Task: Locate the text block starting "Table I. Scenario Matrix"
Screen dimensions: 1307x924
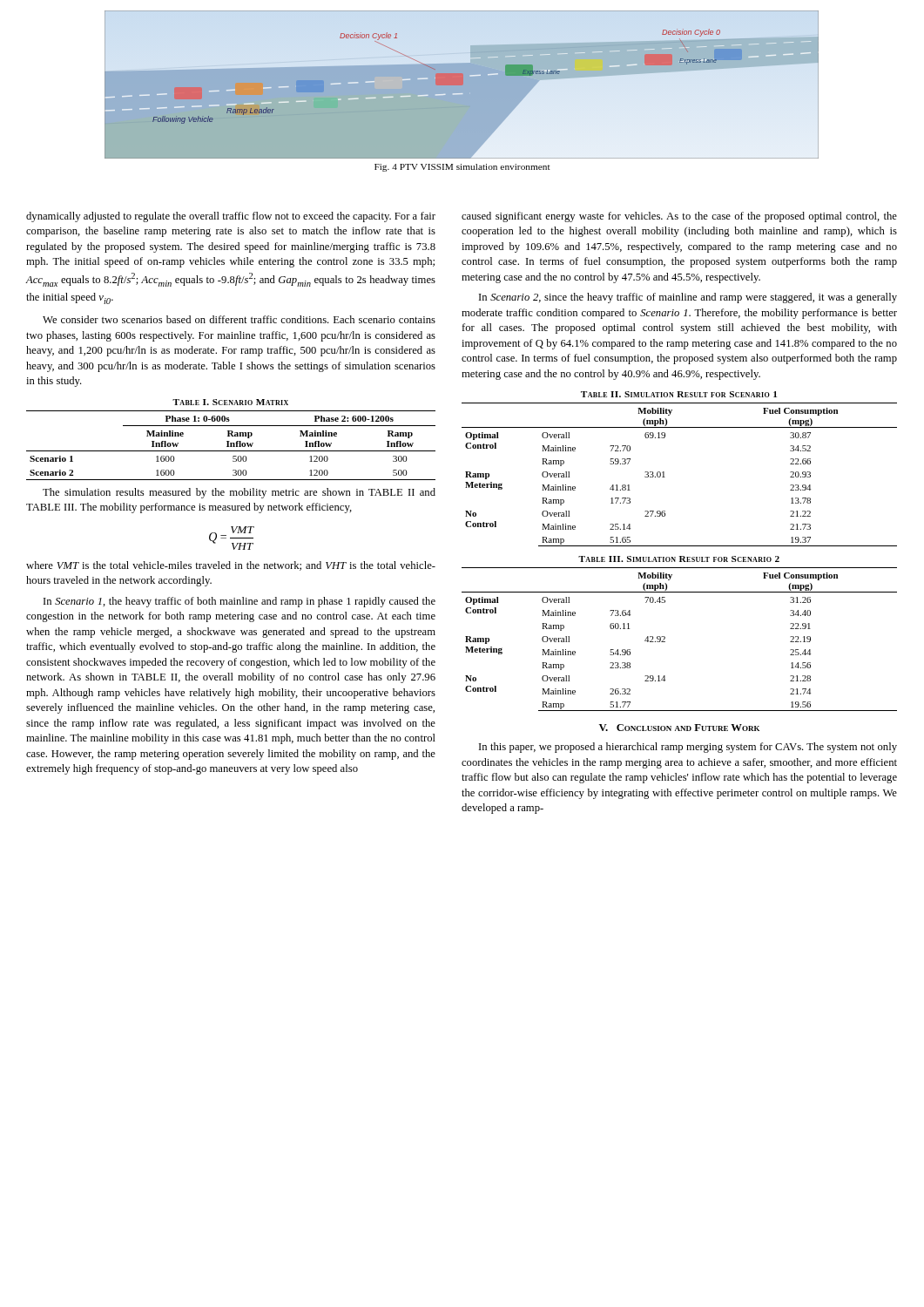Action: click(x=231, y=402)
